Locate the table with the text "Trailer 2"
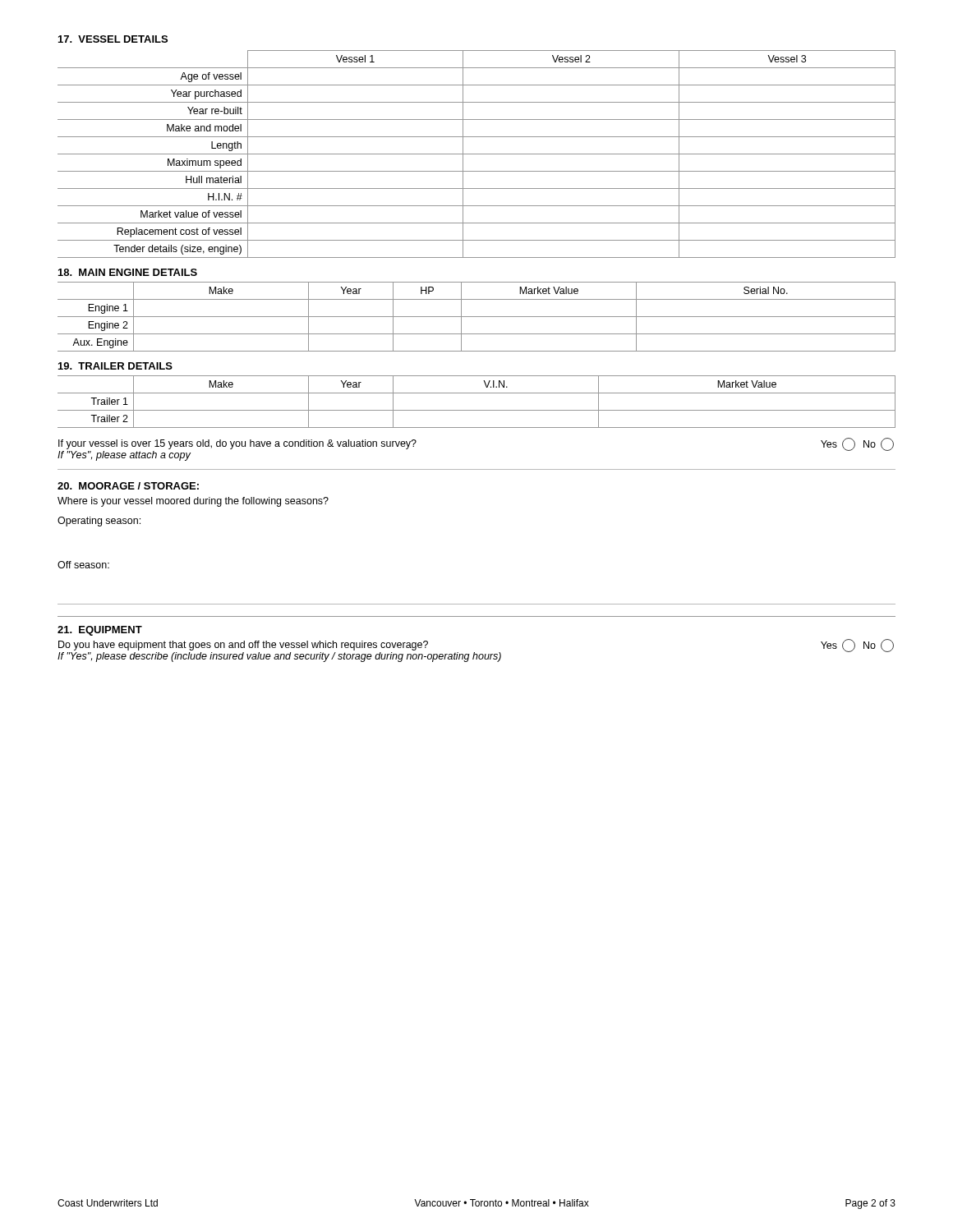The width and height of the screenshot is (953, 1232). coord(476,402)
